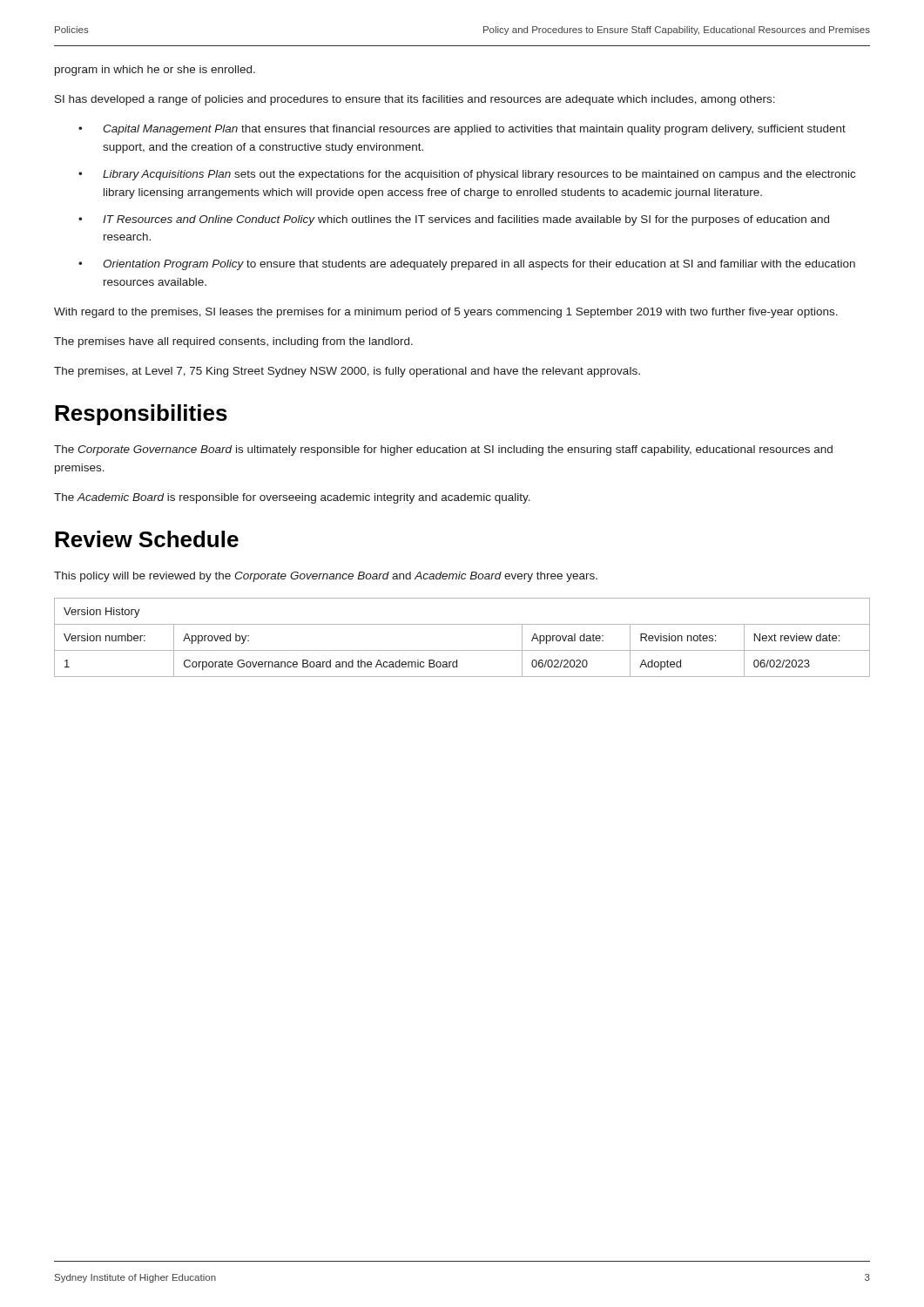Point to the text starting "The Corporate Governance Board is ultimately responsible for"
924x1307 pixels.
(444, 458)
